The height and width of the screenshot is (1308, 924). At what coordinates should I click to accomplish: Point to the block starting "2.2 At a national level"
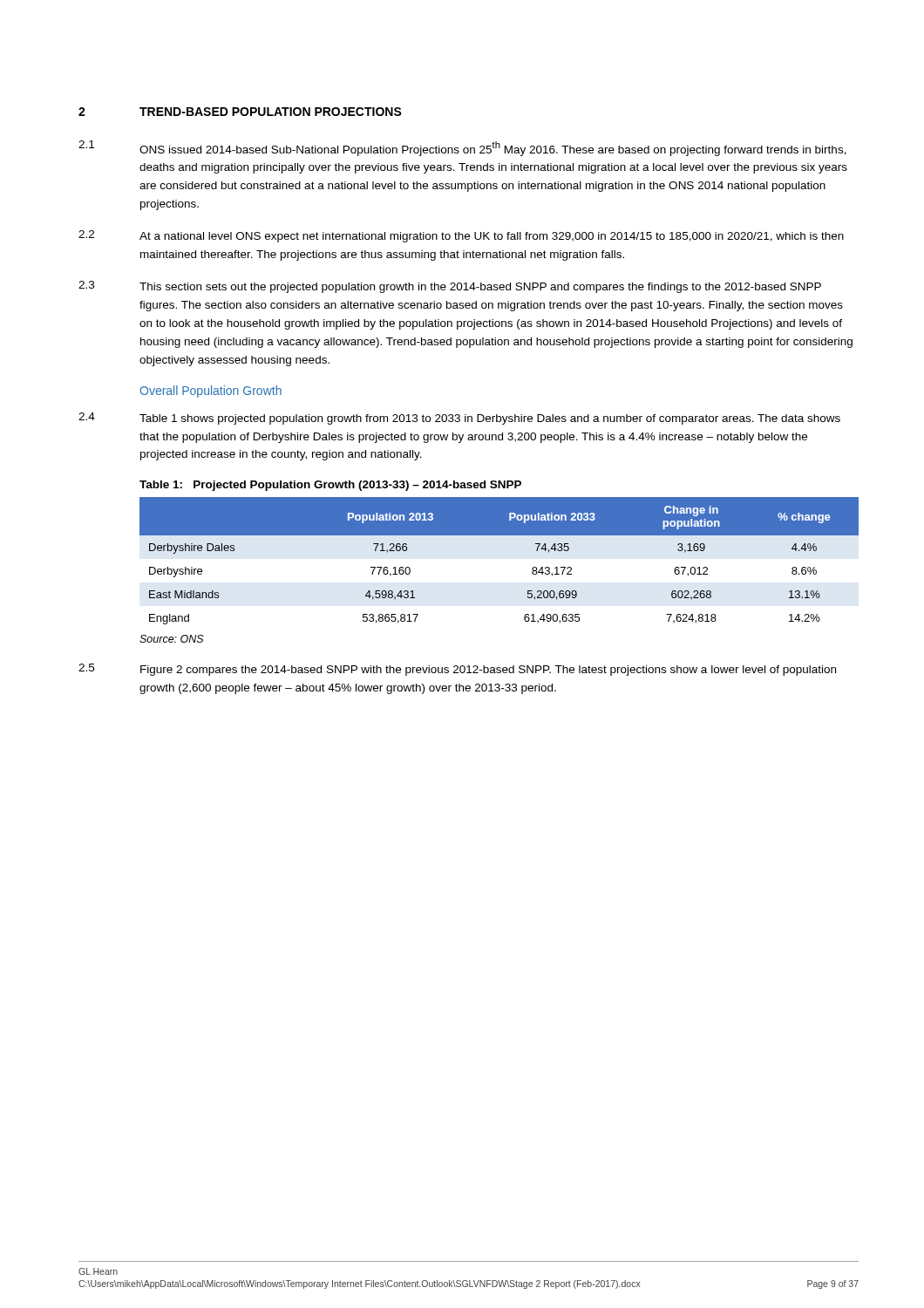(469, 246)
